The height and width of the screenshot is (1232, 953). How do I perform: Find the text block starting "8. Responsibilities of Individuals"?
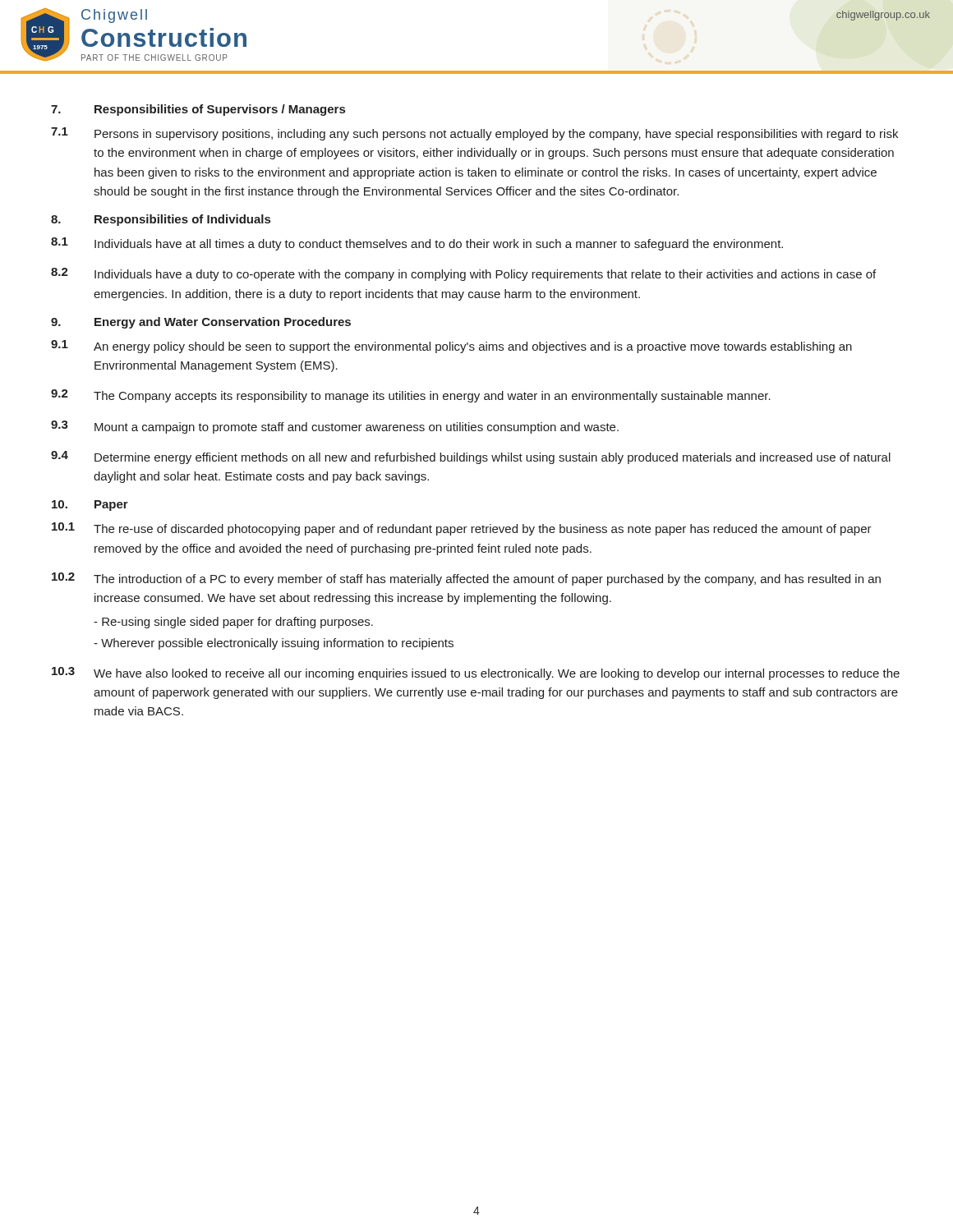(x=161, y=219)
